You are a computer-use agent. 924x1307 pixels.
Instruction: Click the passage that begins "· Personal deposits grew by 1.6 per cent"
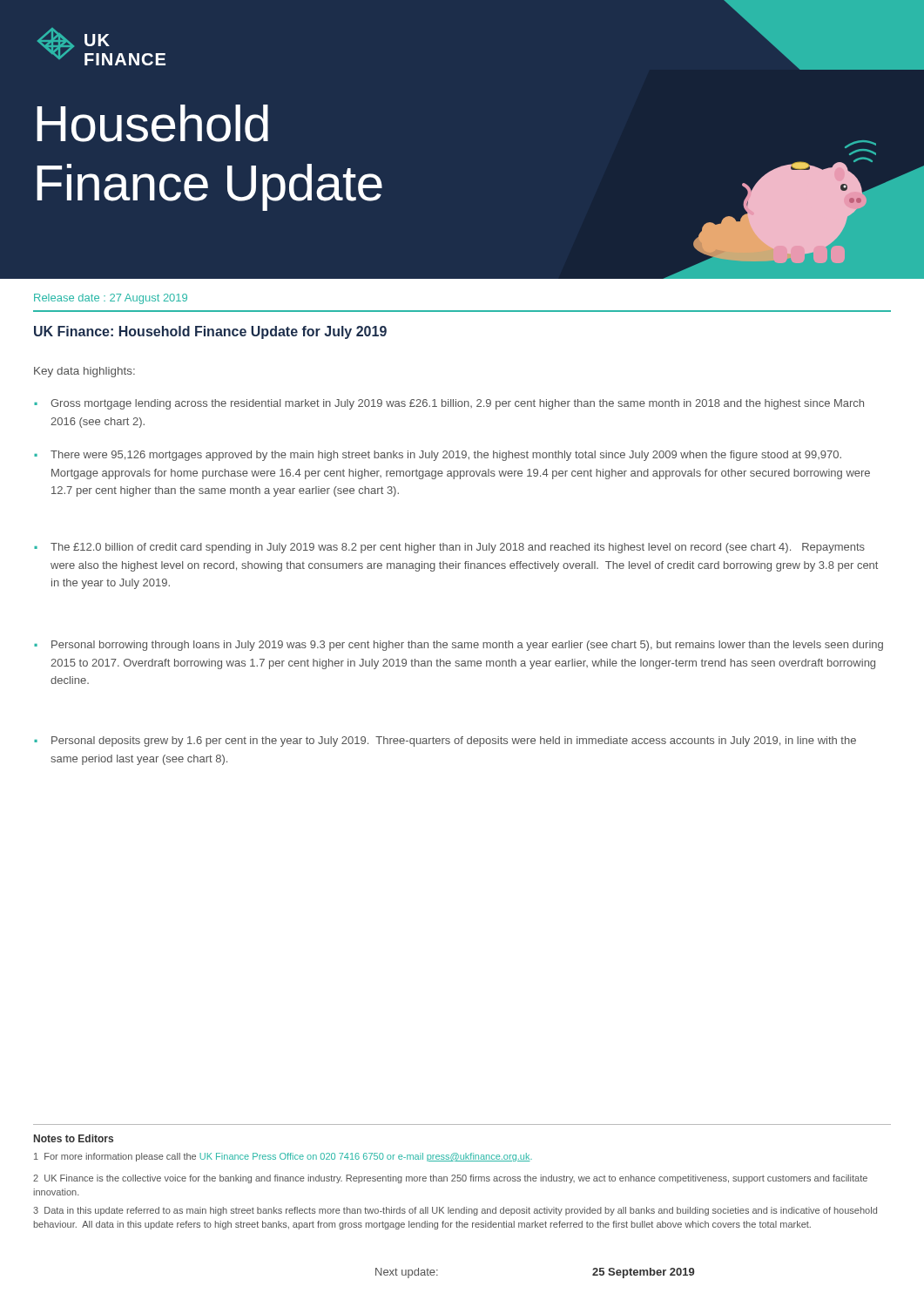(460, 750)
